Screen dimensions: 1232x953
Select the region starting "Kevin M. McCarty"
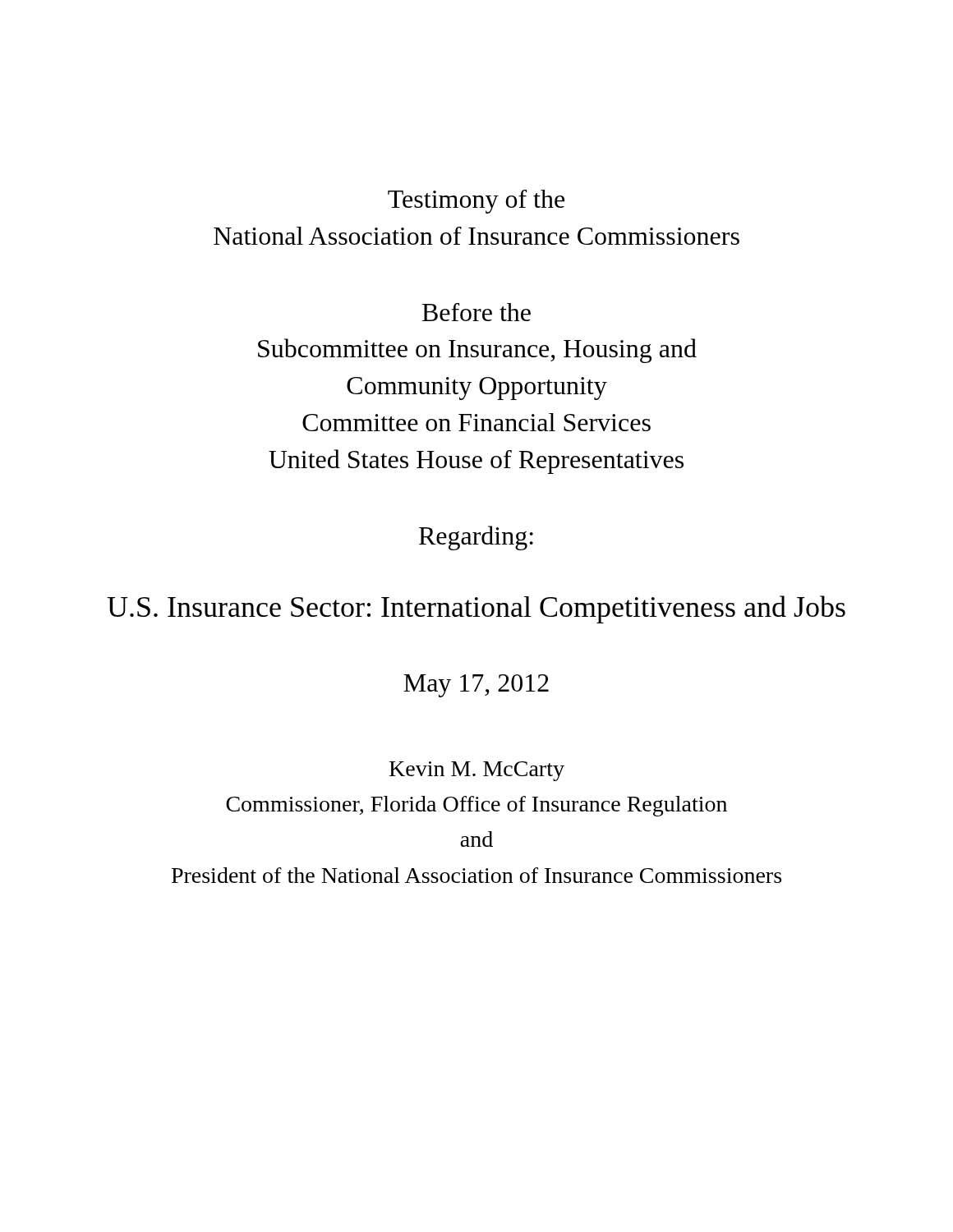[x=476, y=822]
